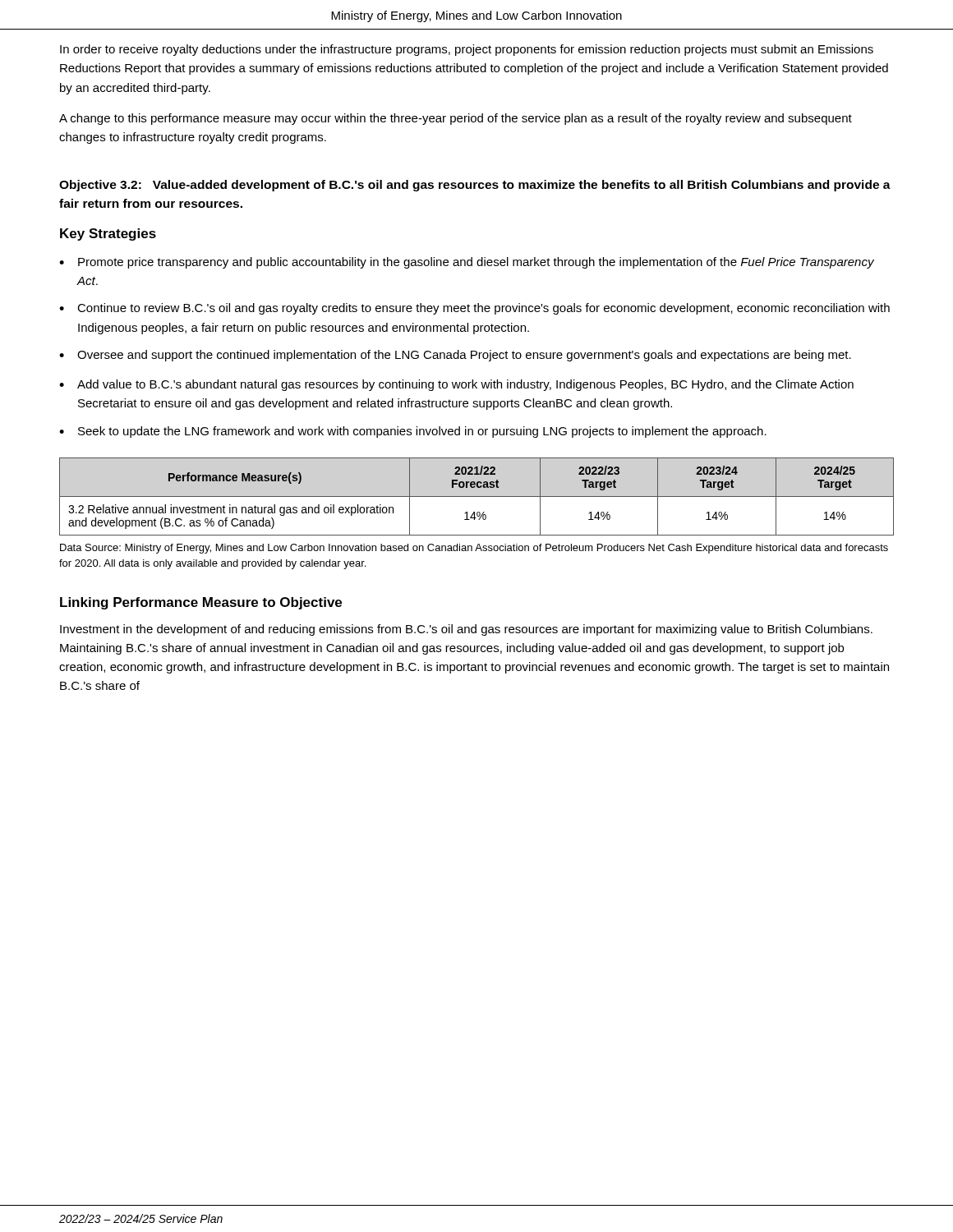Select the section header that says "Key Strategies"
The height and width of the screenshot is (1232, 953).
tap(108, 234)
